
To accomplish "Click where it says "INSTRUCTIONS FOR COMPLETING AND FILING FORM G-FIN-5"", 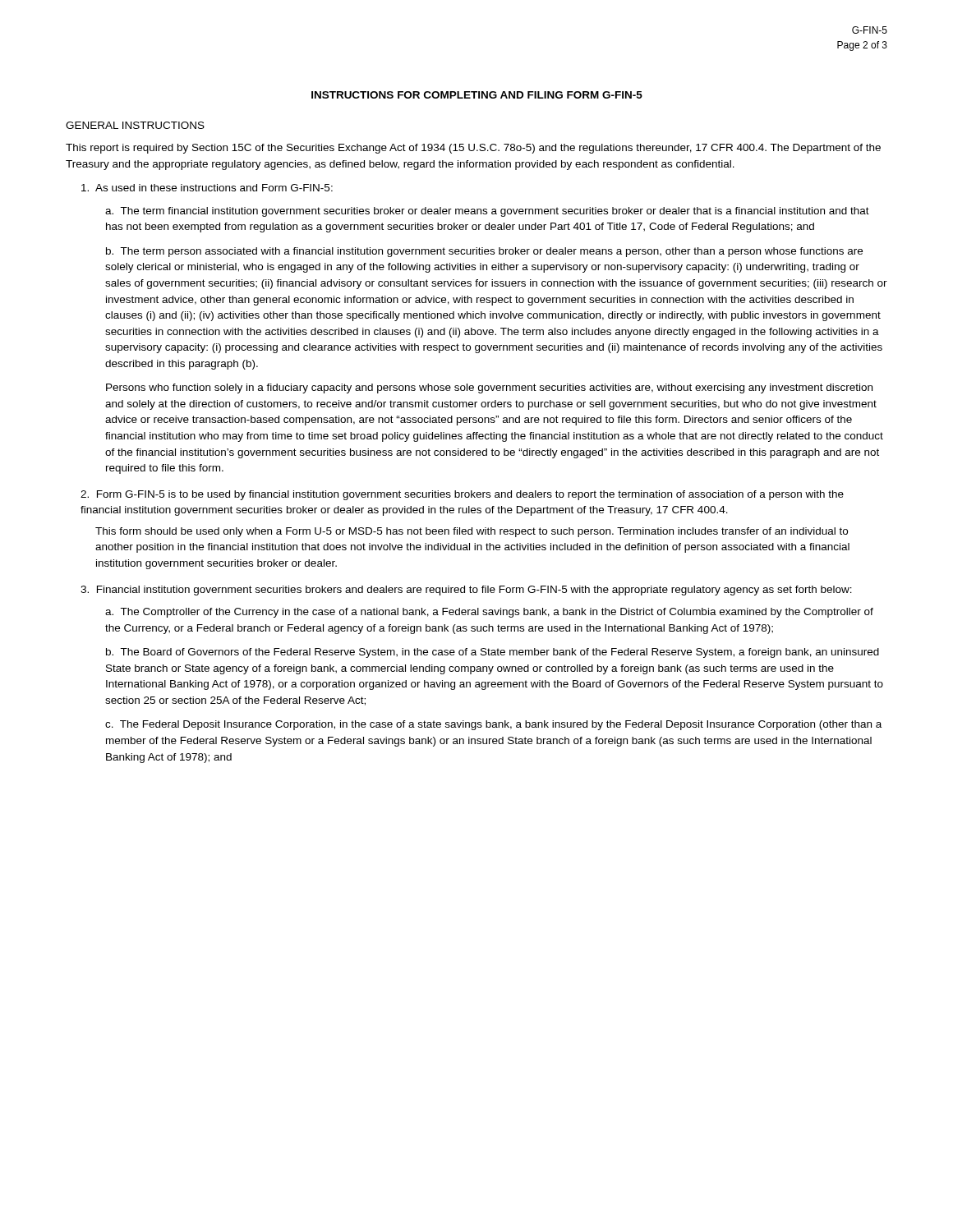I will click(476, 95).
